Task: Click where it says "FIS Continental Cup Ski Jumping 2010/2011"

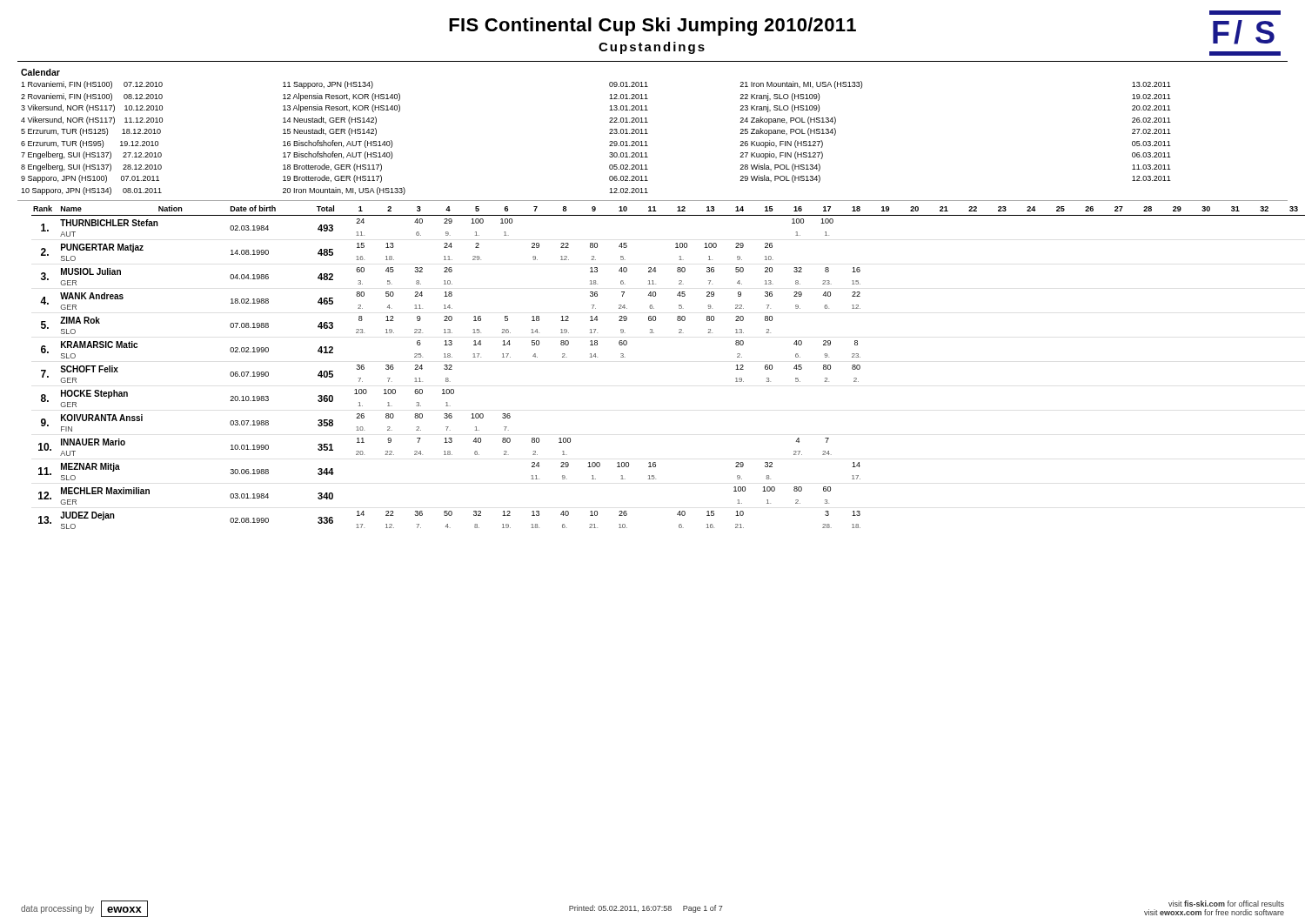Action: click(x=652, y=25)
